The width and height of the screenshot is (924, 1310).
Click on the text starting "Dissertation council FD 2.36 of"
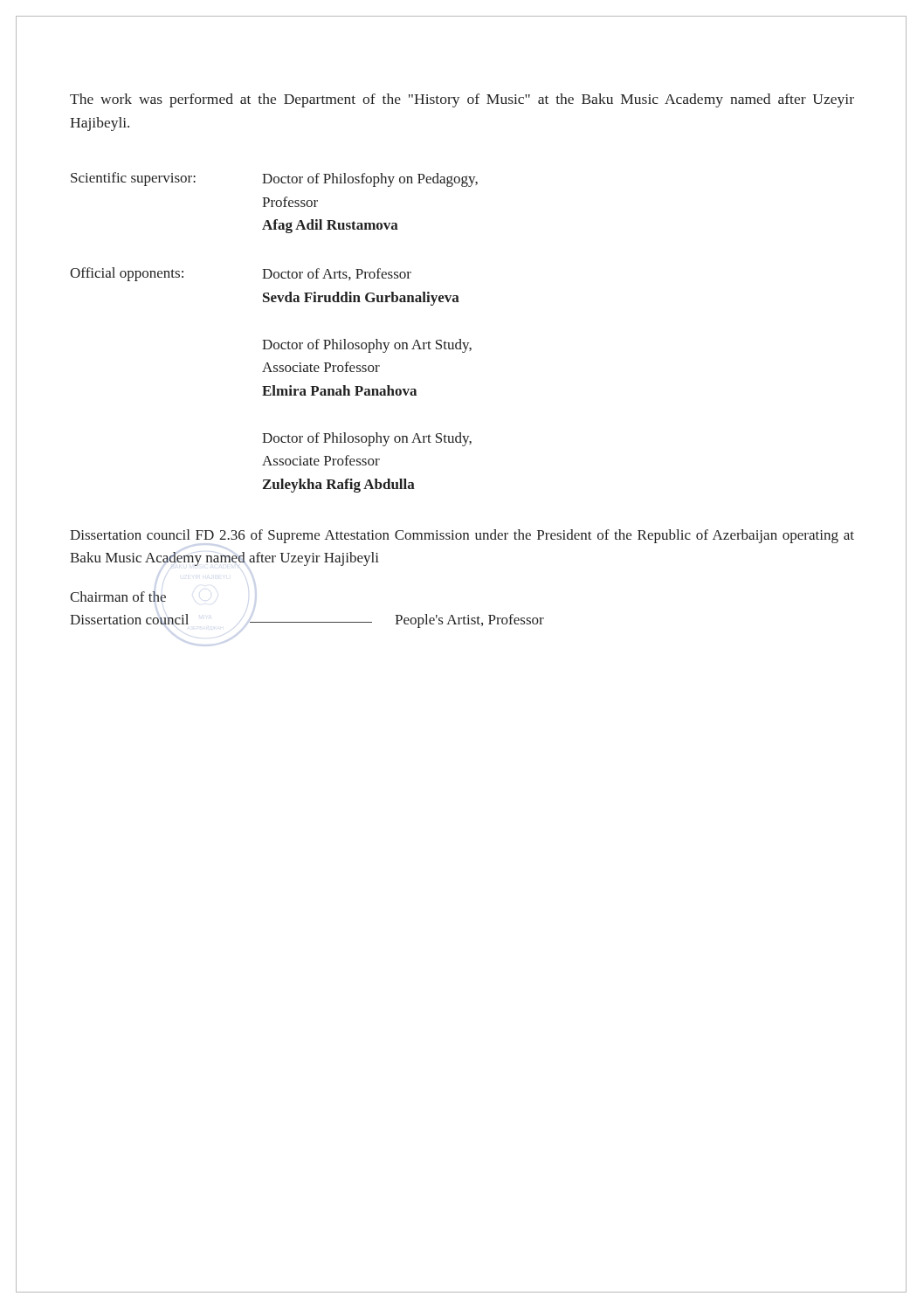[x=462, y=546]
